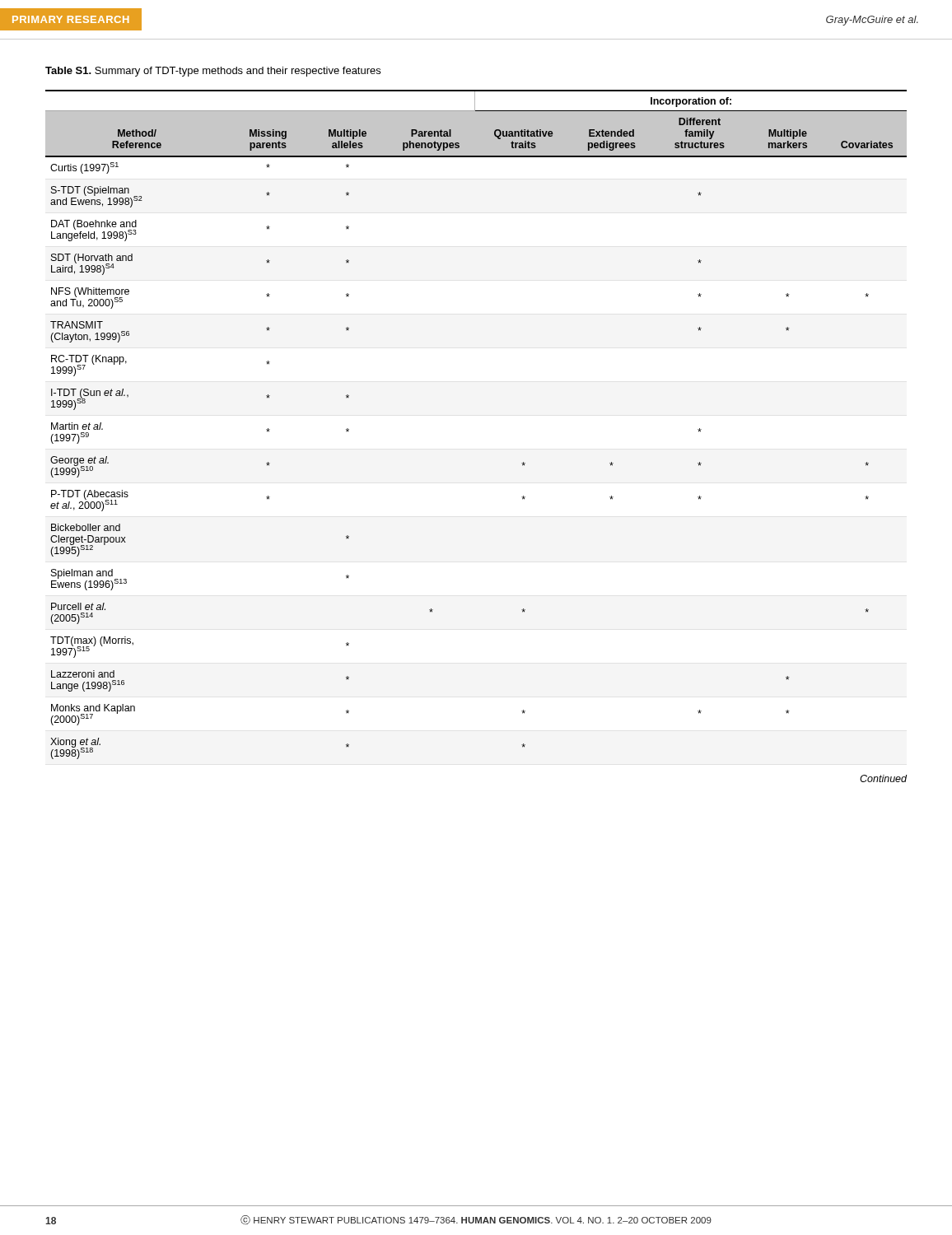952x1235 pixels.
Task: Point to the text block starting "Table S1. Summary of TDT-type methods and"
Action: coord(213,70)
